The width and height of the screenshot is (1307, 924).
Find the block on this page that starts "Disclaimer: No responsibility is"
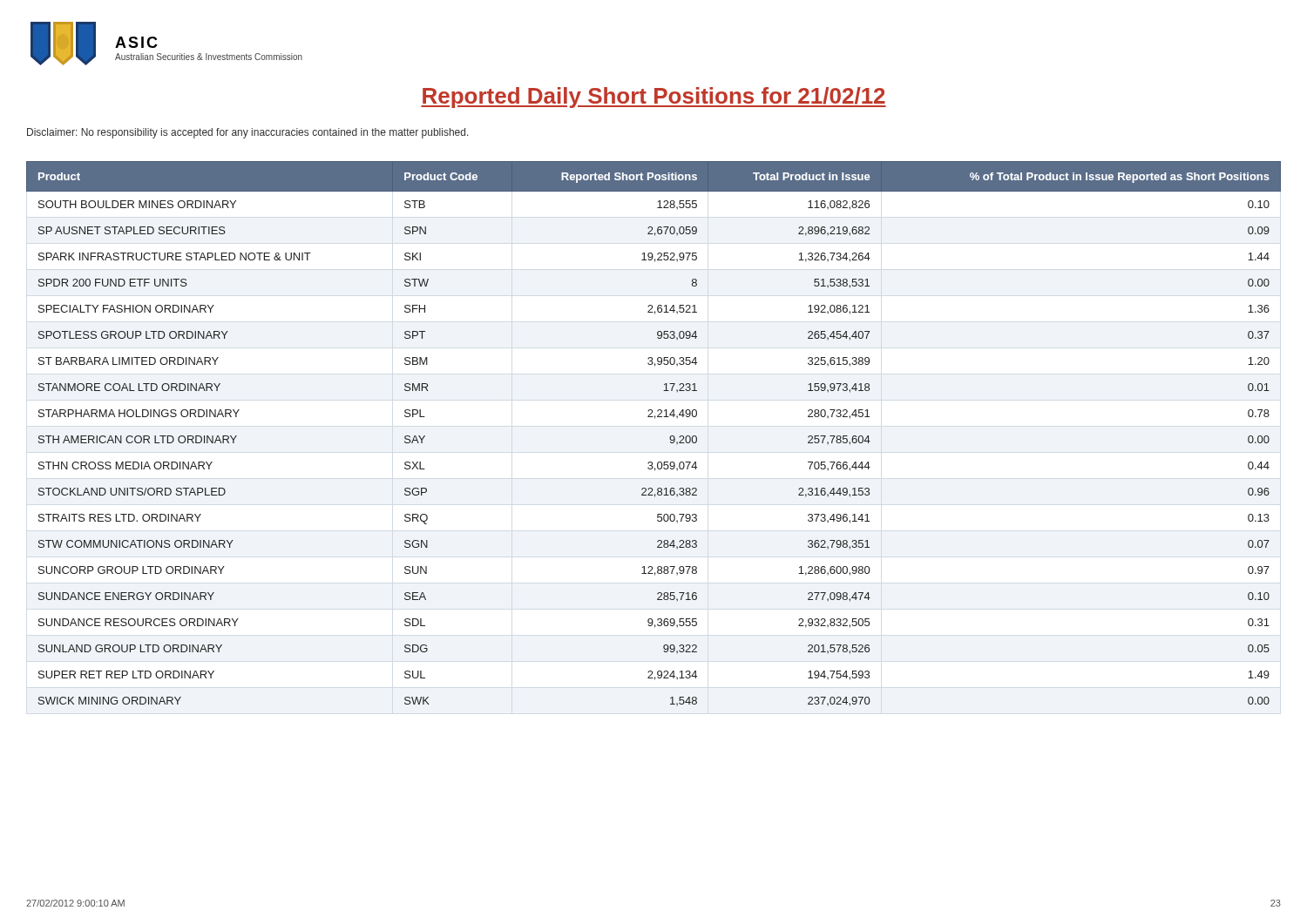[248, 132]
